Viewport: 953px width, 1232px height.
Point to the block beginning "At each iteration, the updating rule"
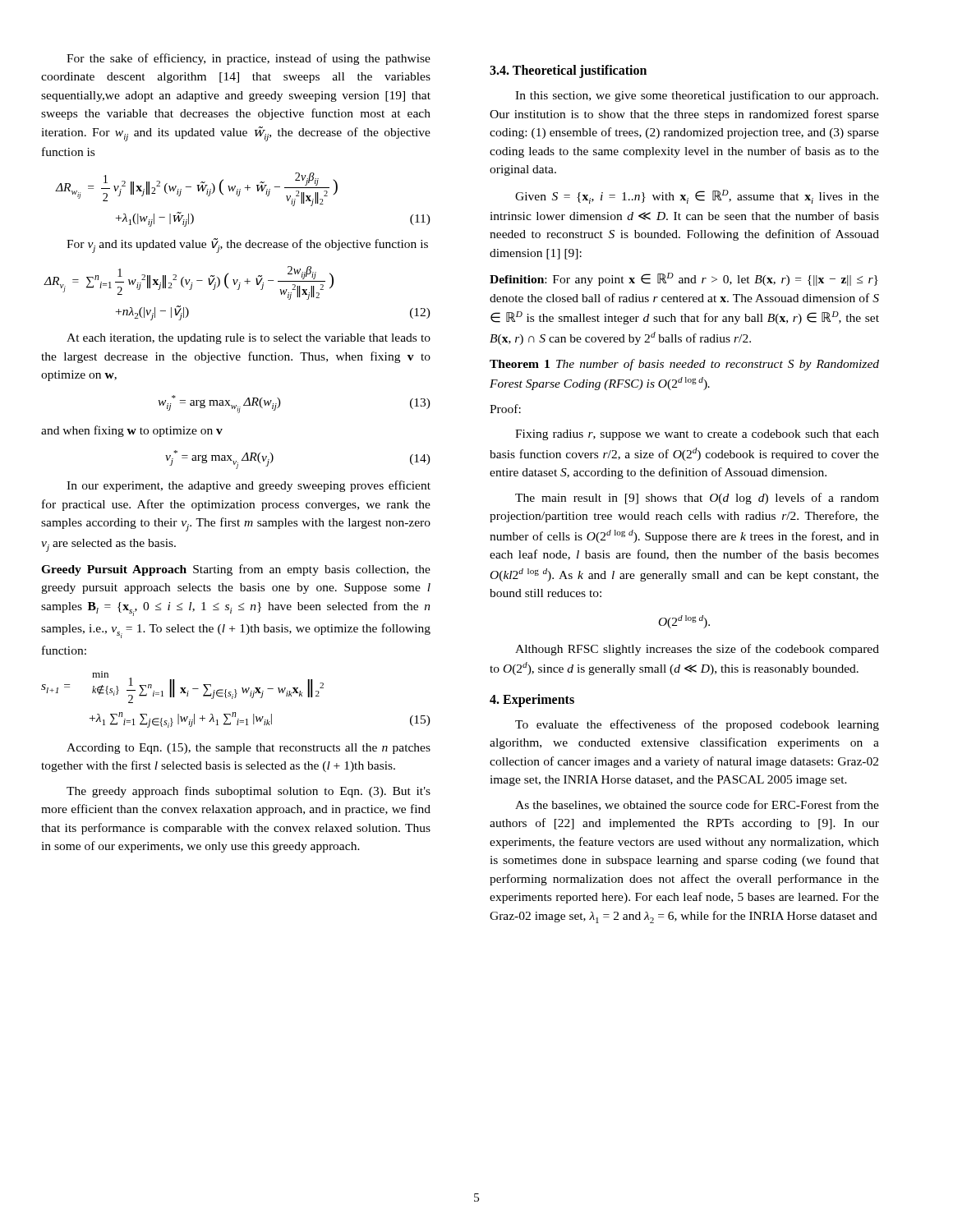[x=236, y=357]
